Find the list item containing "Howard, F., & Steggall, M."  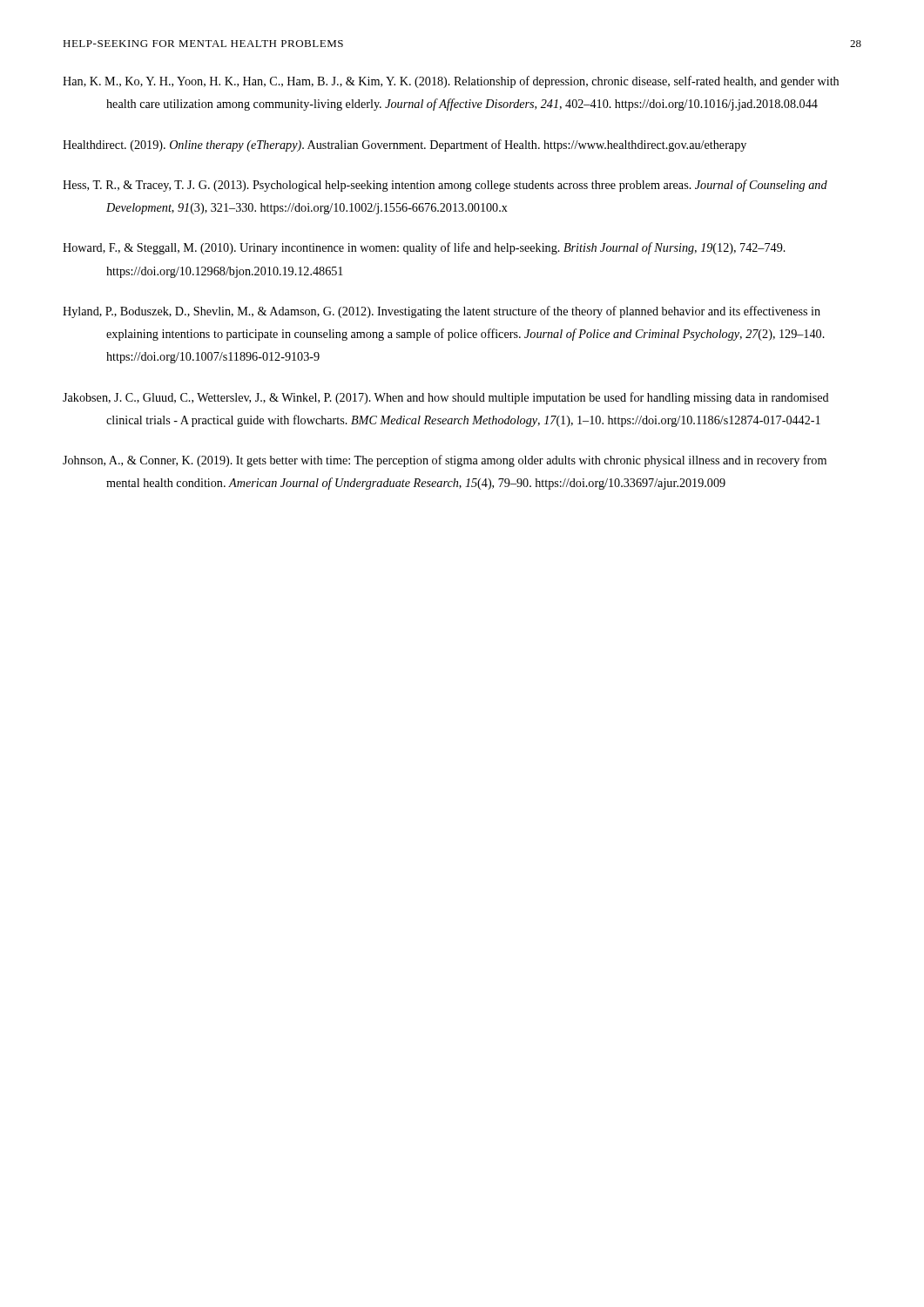424,259
